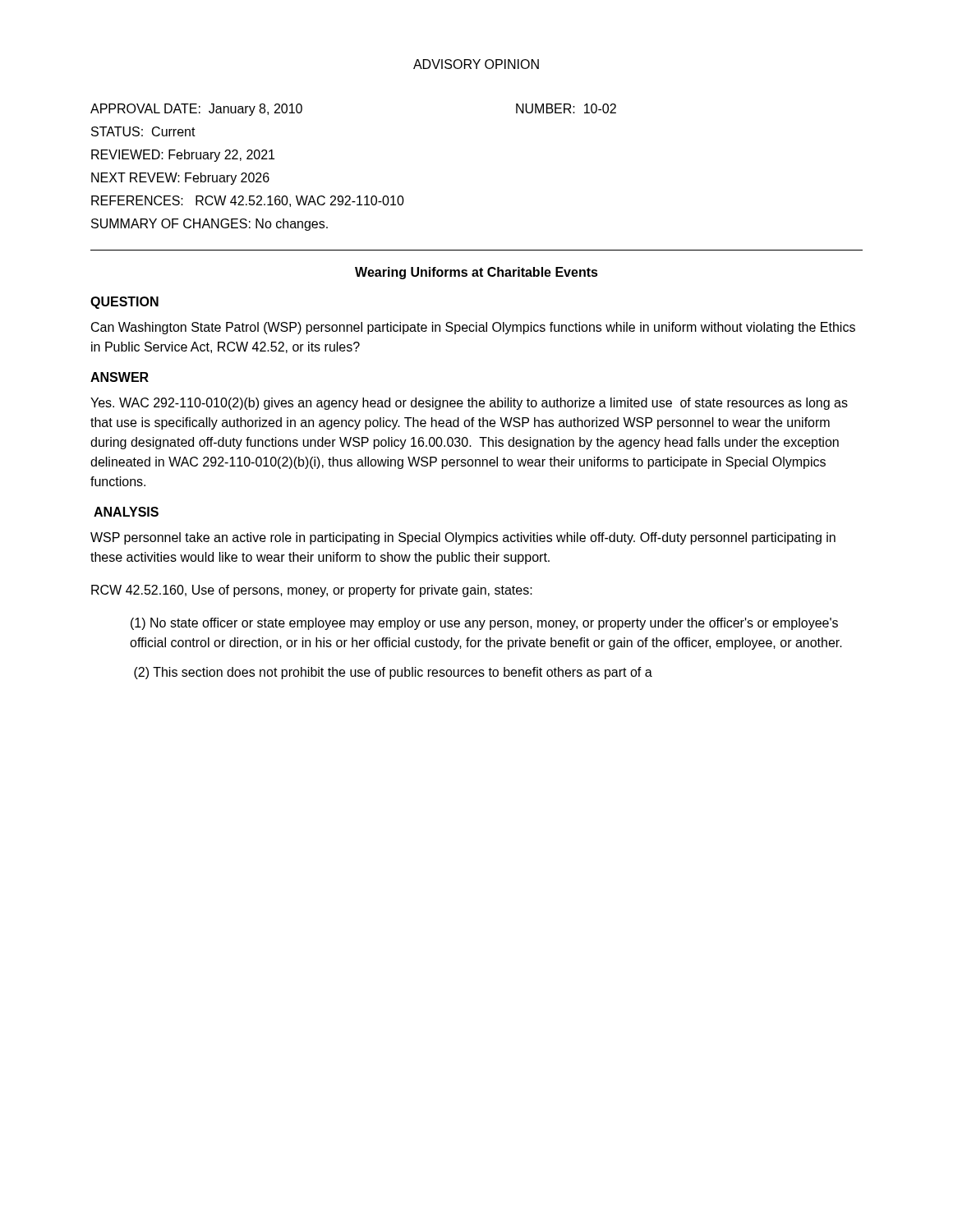Select the text starting "REVIEWED: February 22,"

pyautogui.click(x=183, y=155)
